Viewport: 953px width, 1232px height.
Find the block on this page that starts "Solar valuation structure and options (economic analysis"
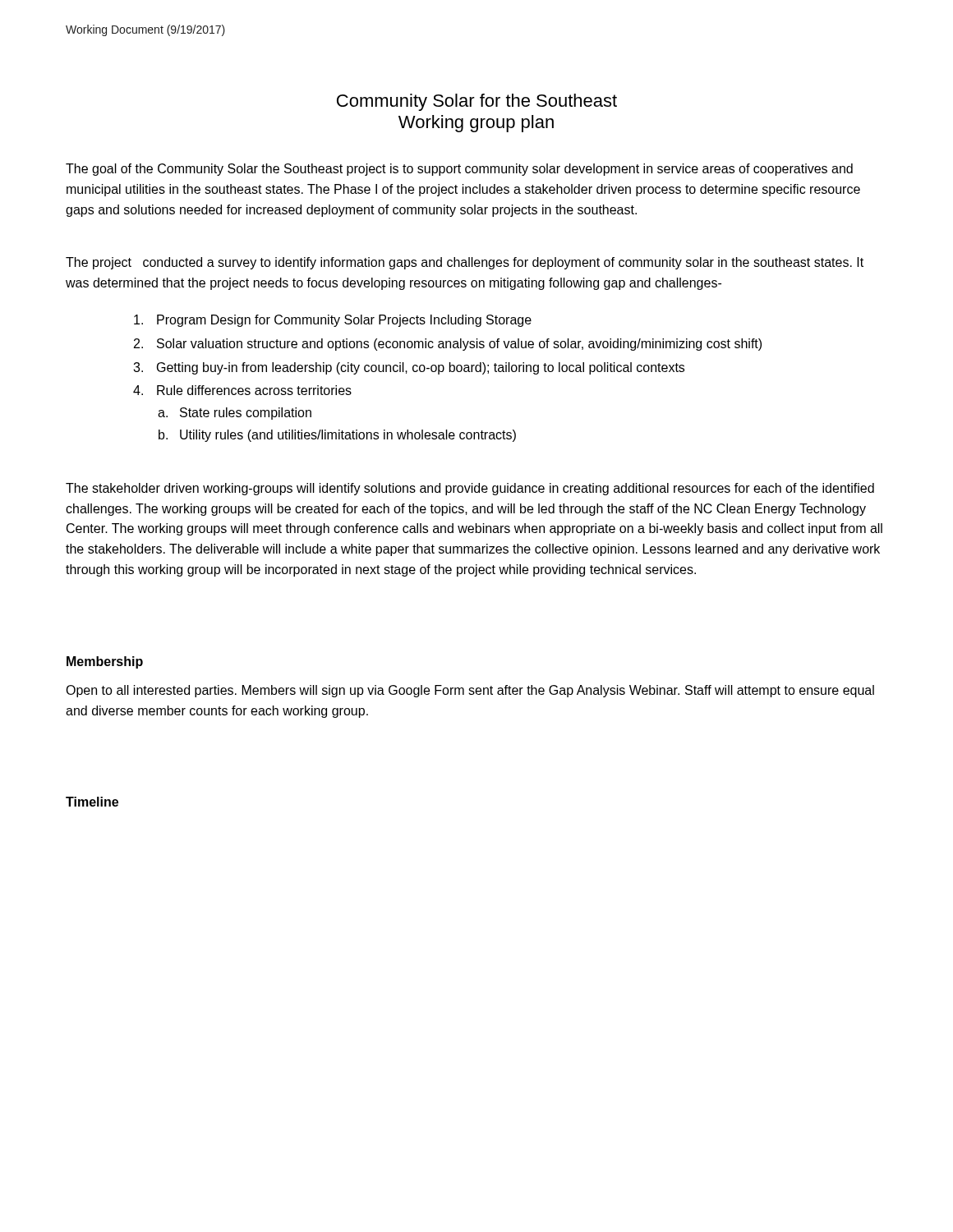pos(459,344)
